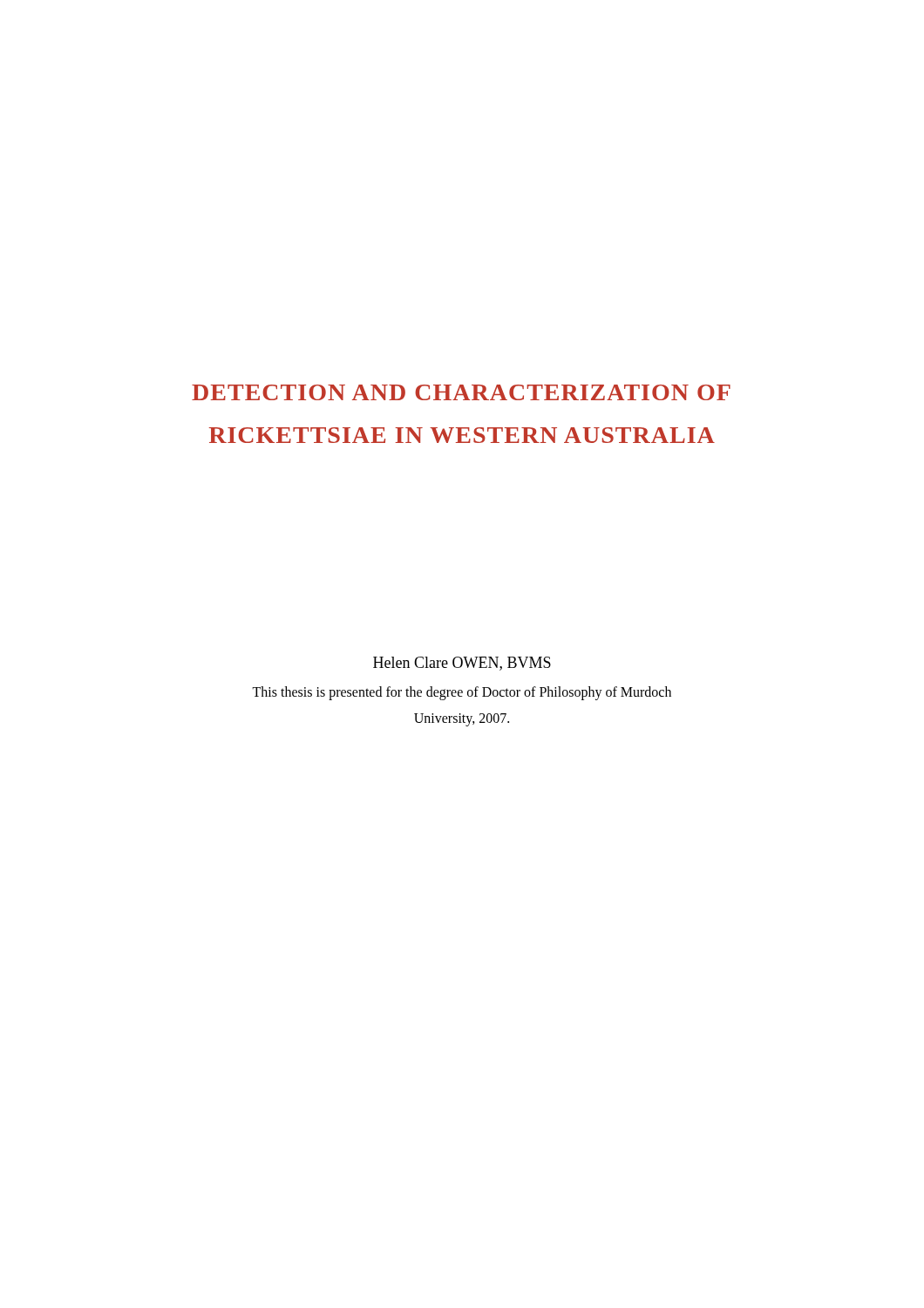Point to the text block starting "Helen Clare OWEN, BVMS This"
This screenshot has width=924, height=1308.
coord(462,690)
